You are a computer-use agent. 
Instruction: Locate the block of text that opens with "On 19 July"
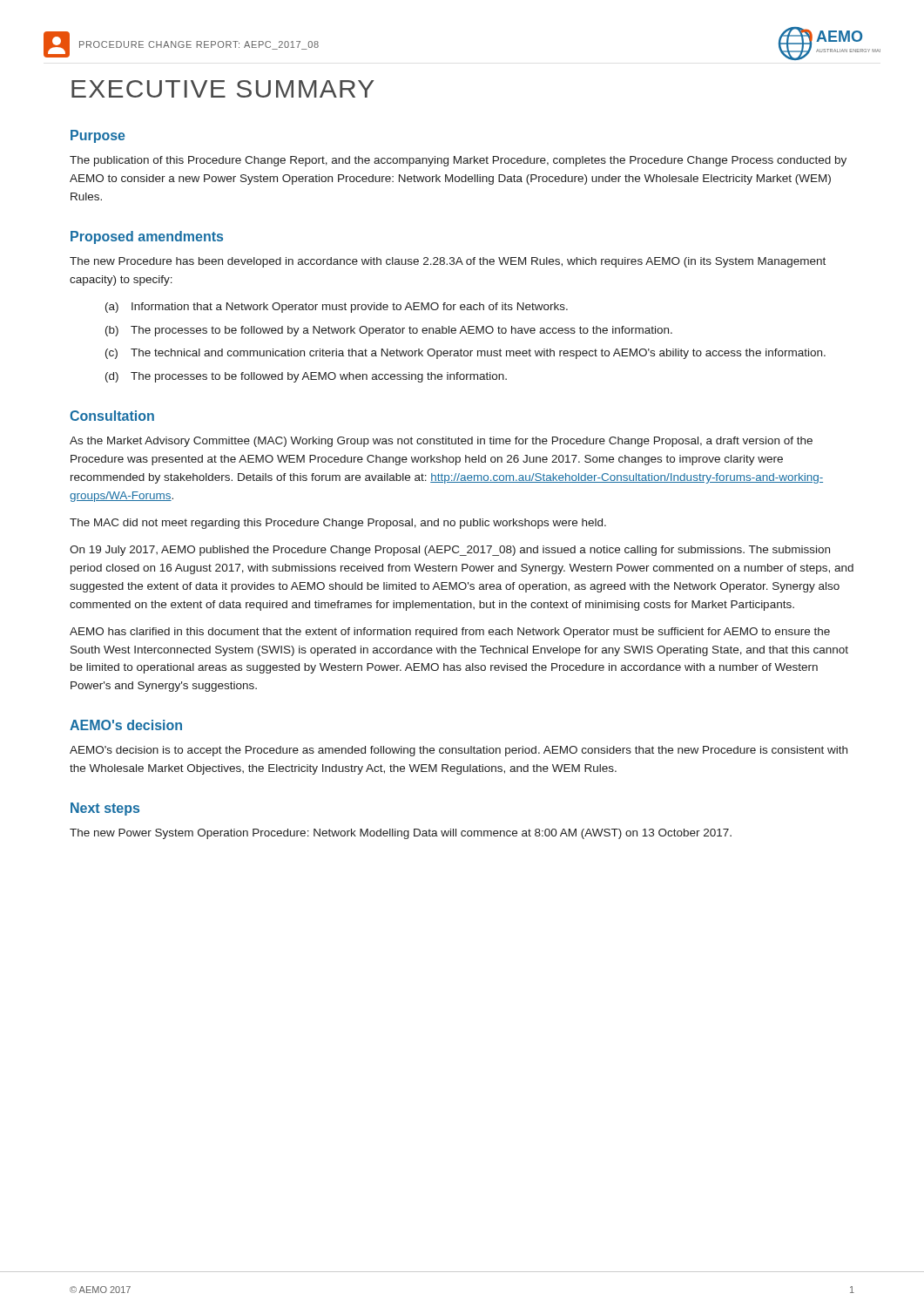(462, 577)
